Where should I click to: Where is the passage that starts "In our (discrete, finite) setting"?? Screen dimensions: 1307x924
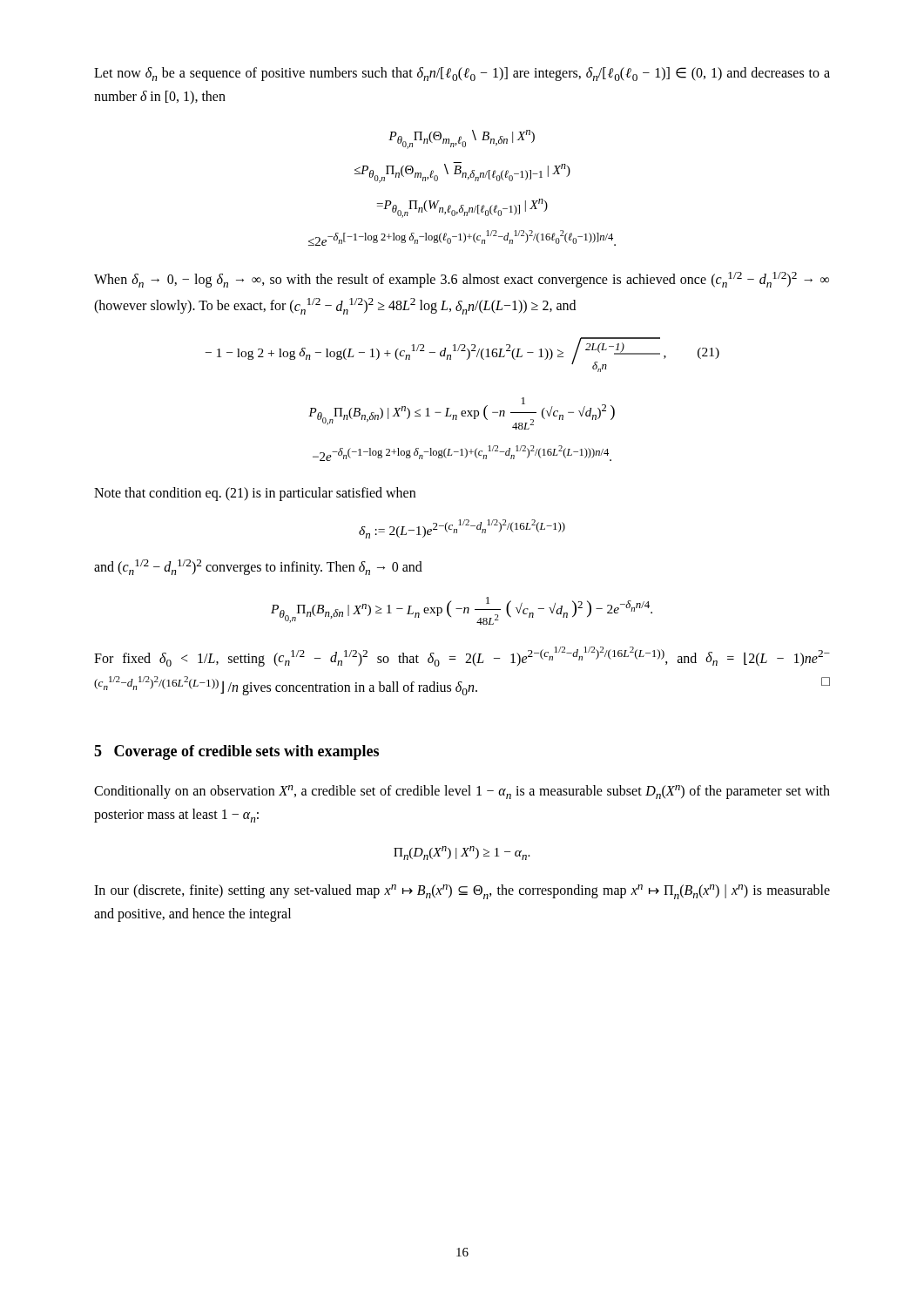coord(462,900)
